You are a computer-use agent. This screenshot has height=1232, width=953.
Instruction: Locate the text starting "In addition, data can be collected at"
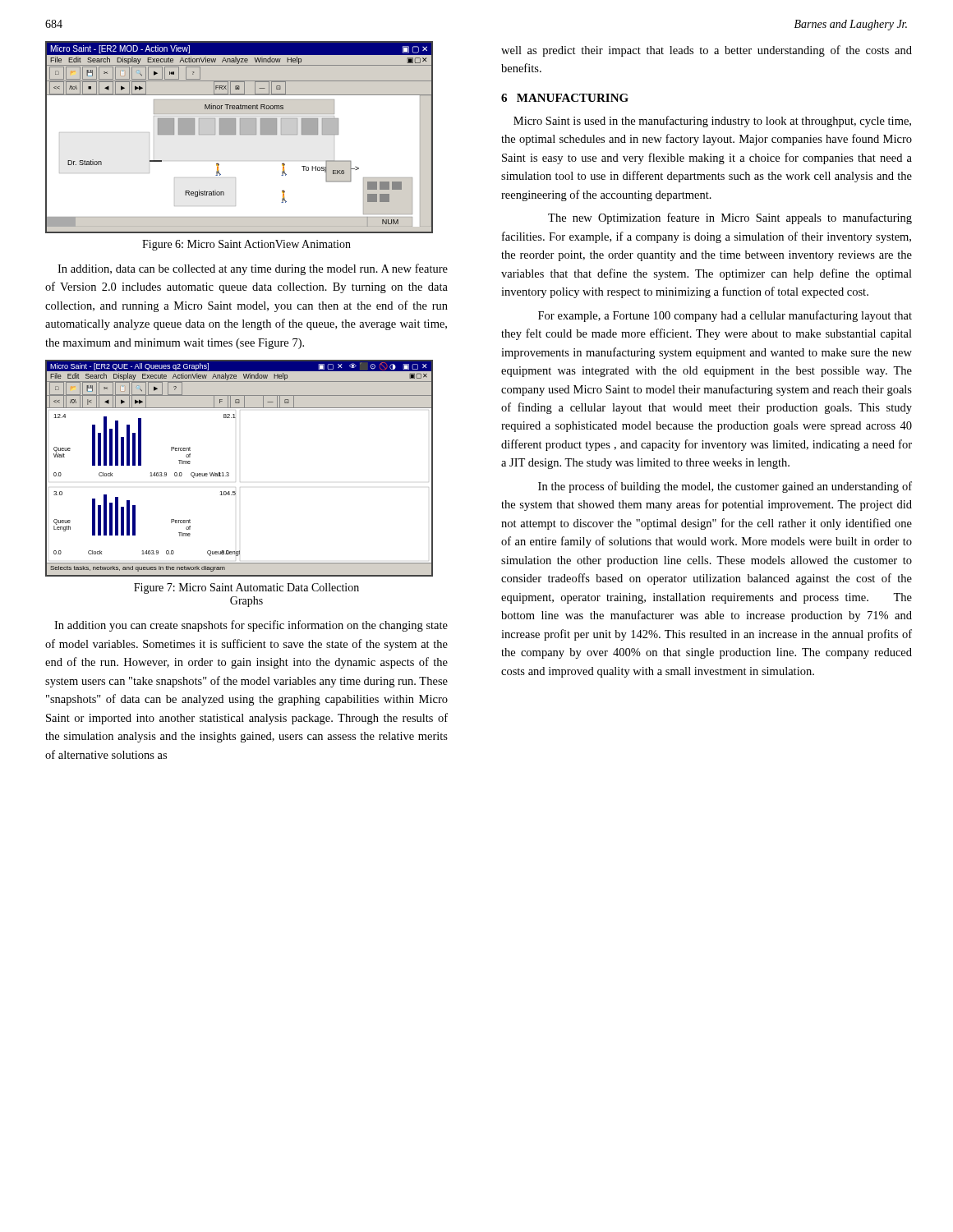pos(246,306)
